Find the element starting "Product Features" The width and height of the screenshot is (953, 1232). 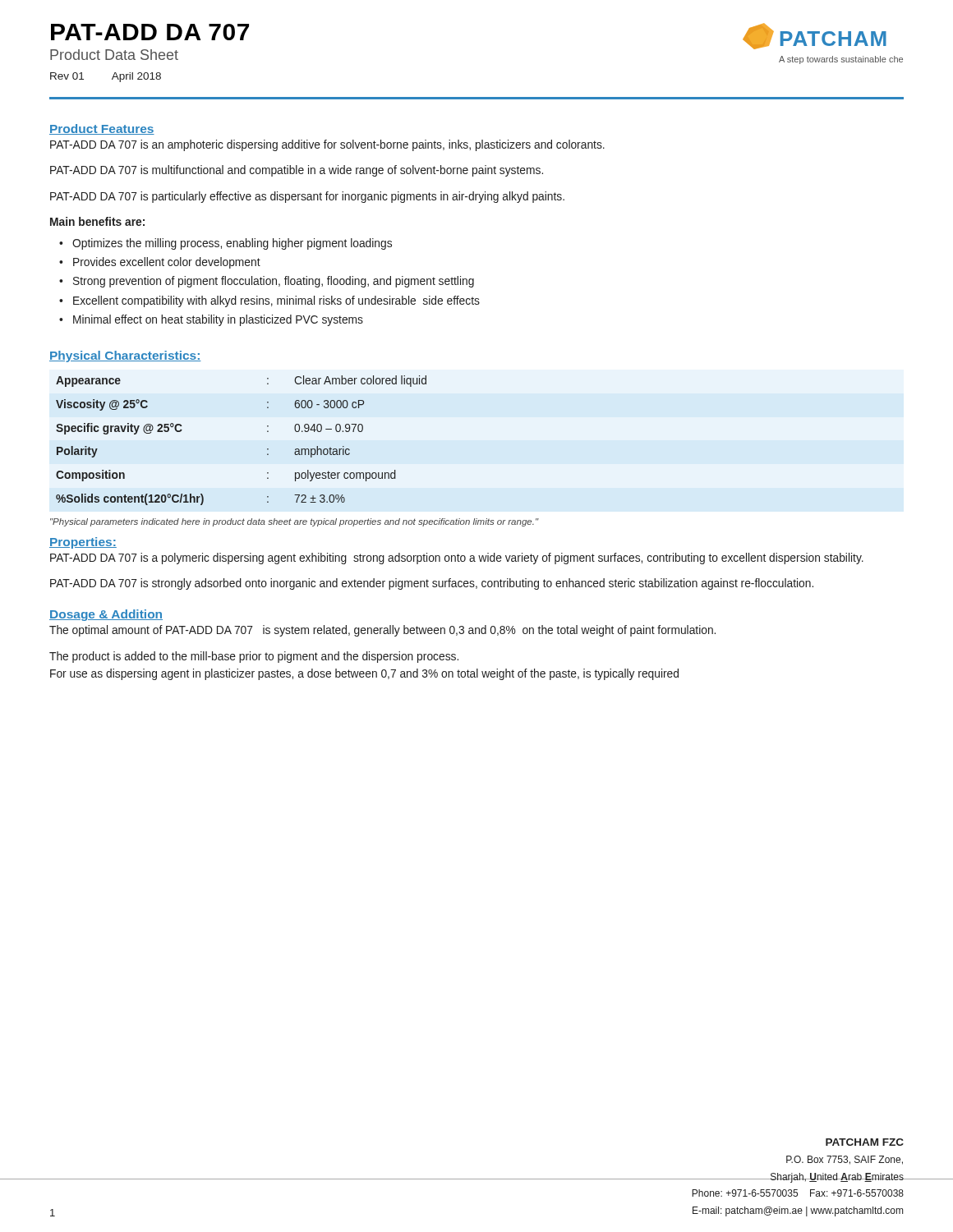[x=102, y=129]
